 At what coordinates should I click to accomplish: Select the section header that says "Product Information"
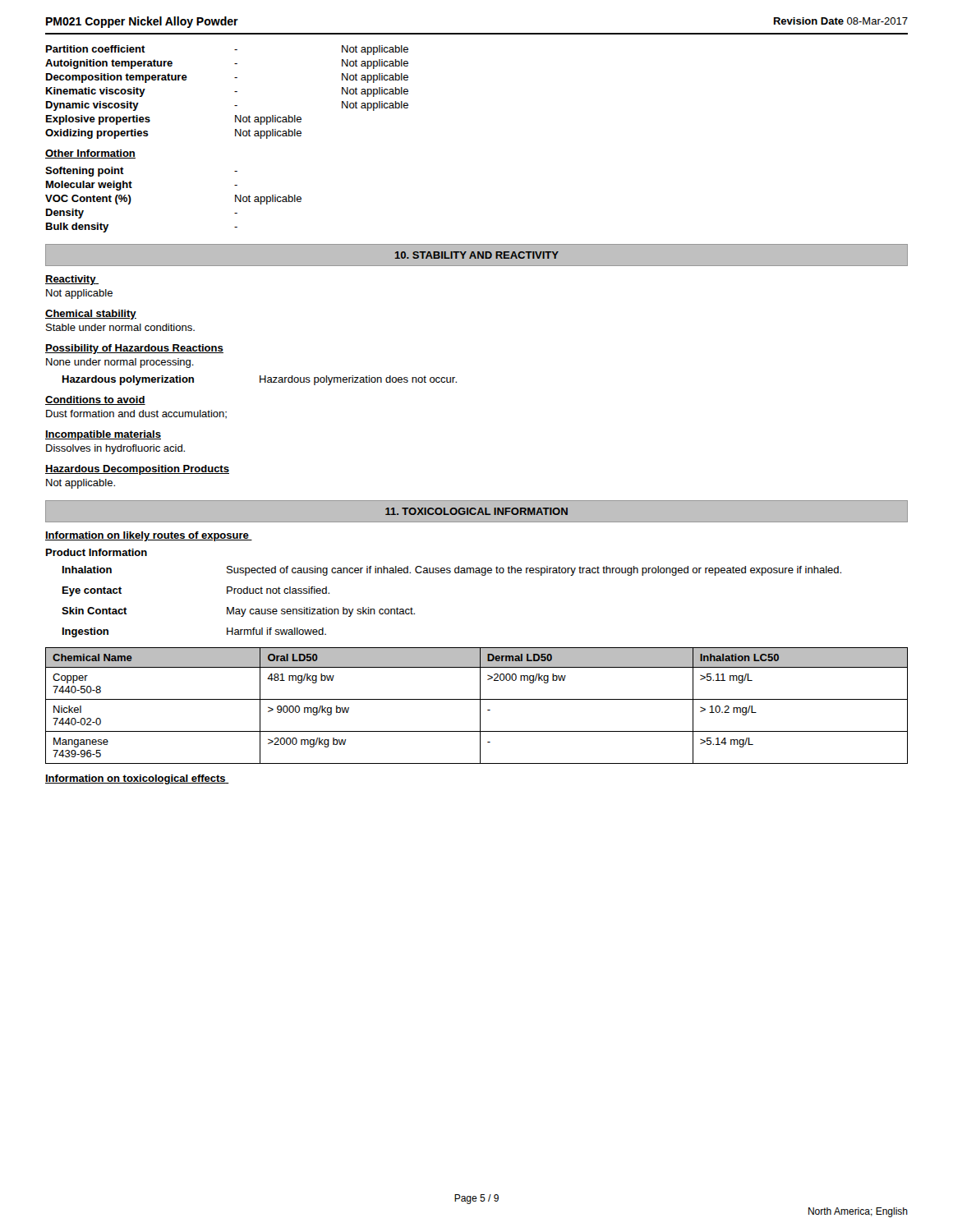[x=96, y=552]
